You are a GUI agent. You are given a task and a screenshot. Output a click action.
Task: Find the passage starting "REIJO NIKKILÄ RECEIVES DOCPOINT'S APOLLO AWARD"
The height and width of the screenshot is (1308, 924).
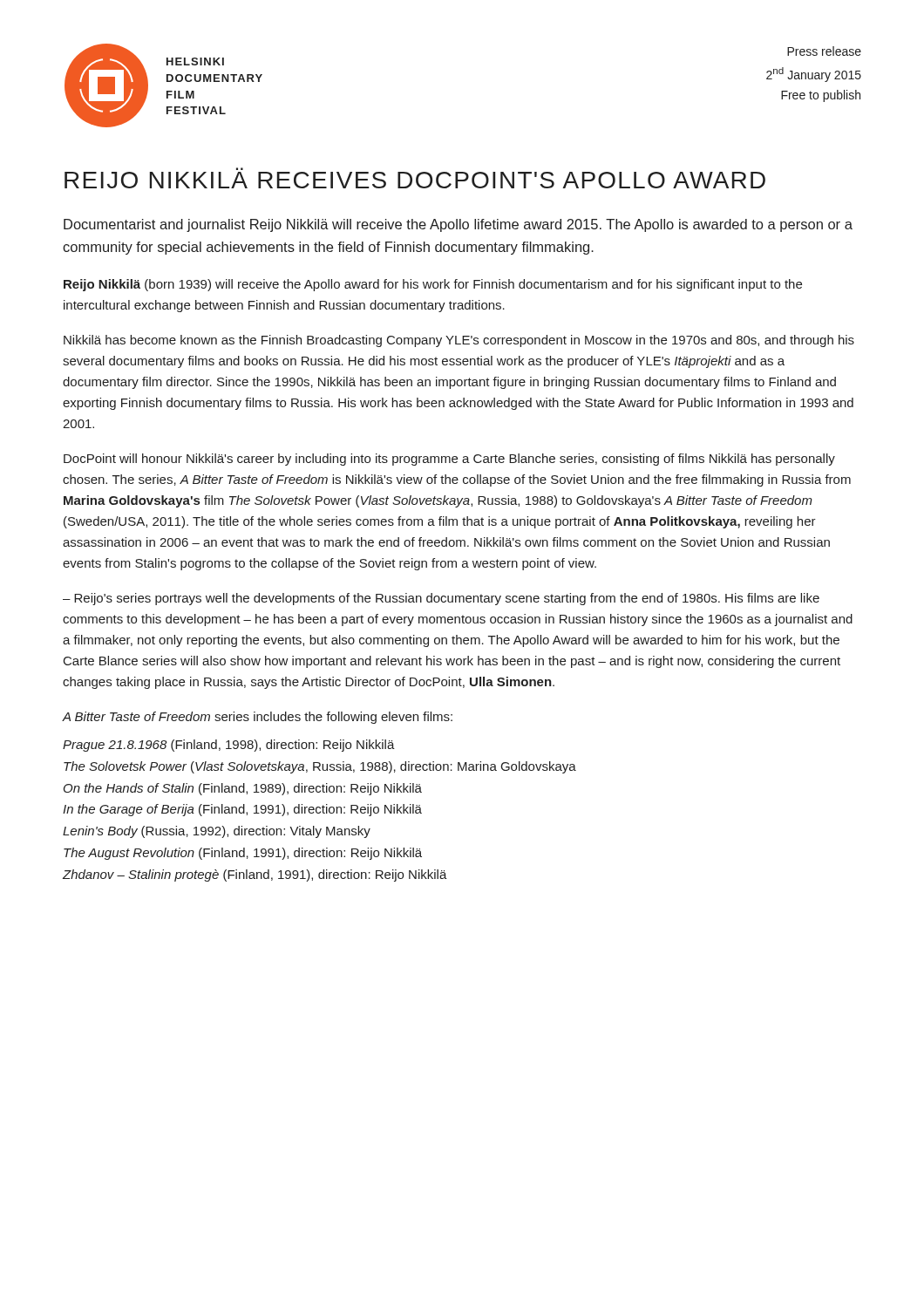(x=415, y=180)
